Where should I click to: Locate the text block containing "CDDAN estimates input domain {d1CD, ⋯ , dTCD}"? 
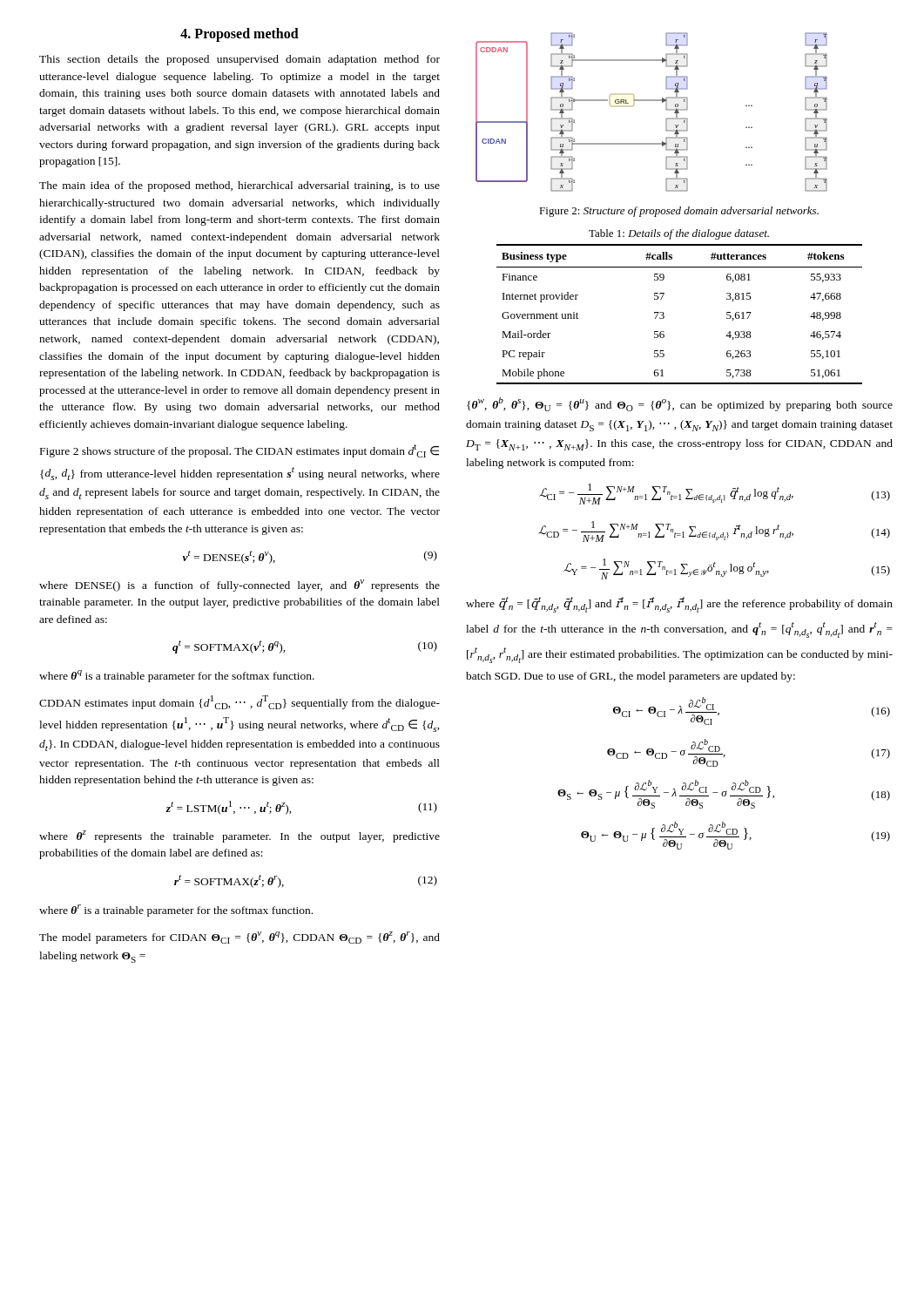pos(240,739)
